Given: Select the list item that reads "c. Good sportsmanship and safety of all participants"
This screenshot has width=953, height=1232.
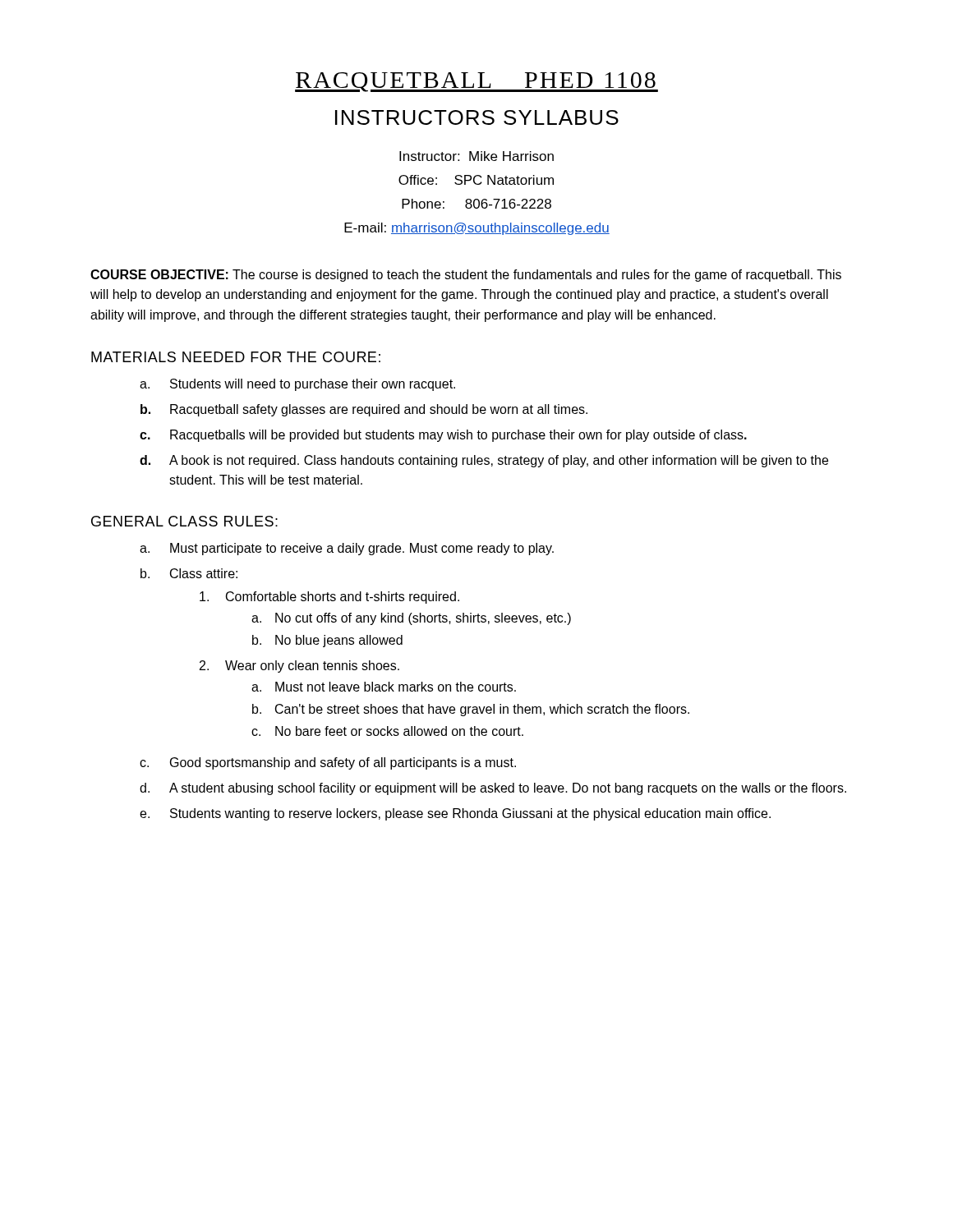Looking at the screenshot, I should 501,763.
